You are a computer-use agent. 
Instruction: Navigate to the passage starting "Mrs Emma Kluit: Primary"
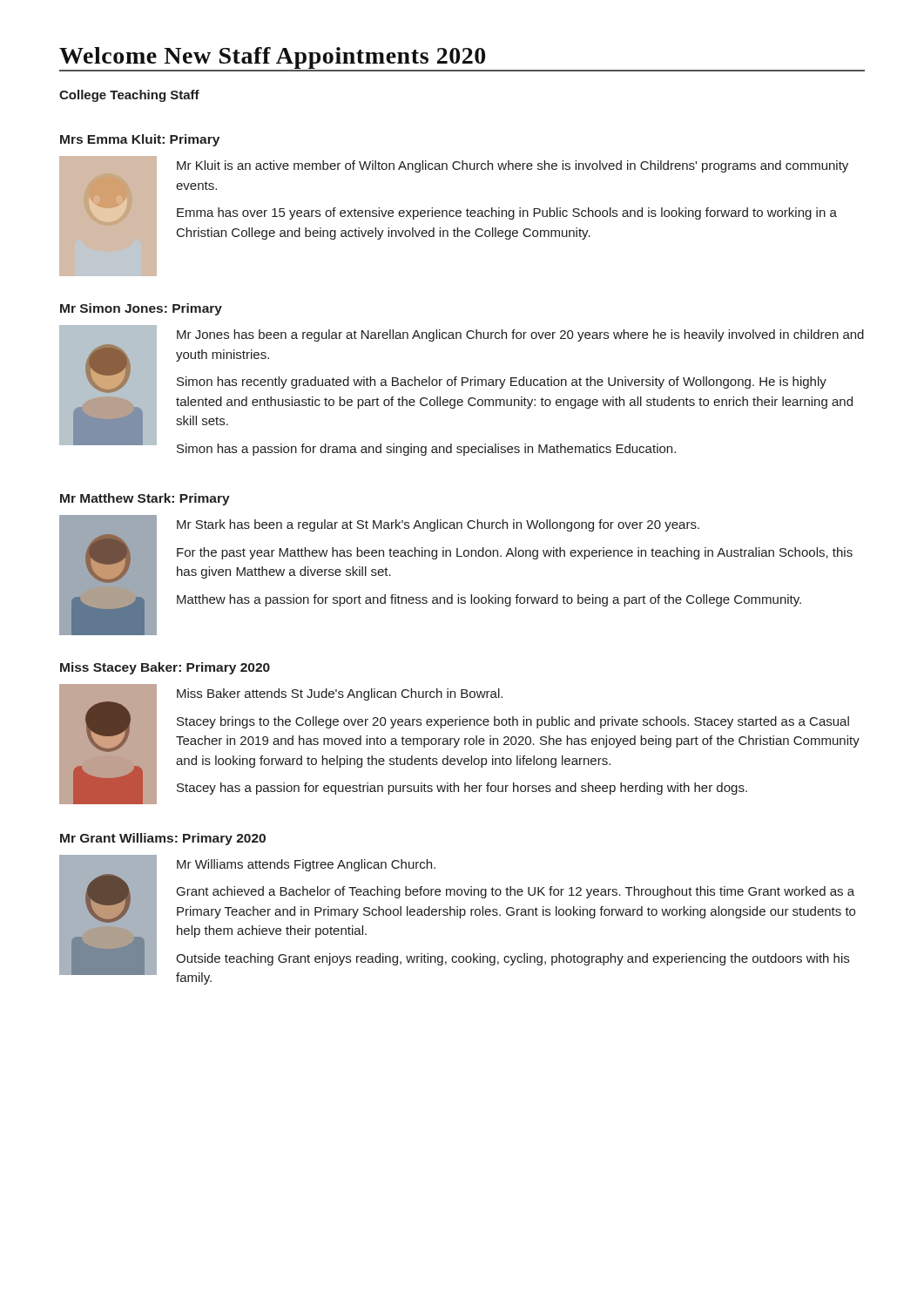tap(140, 140)
